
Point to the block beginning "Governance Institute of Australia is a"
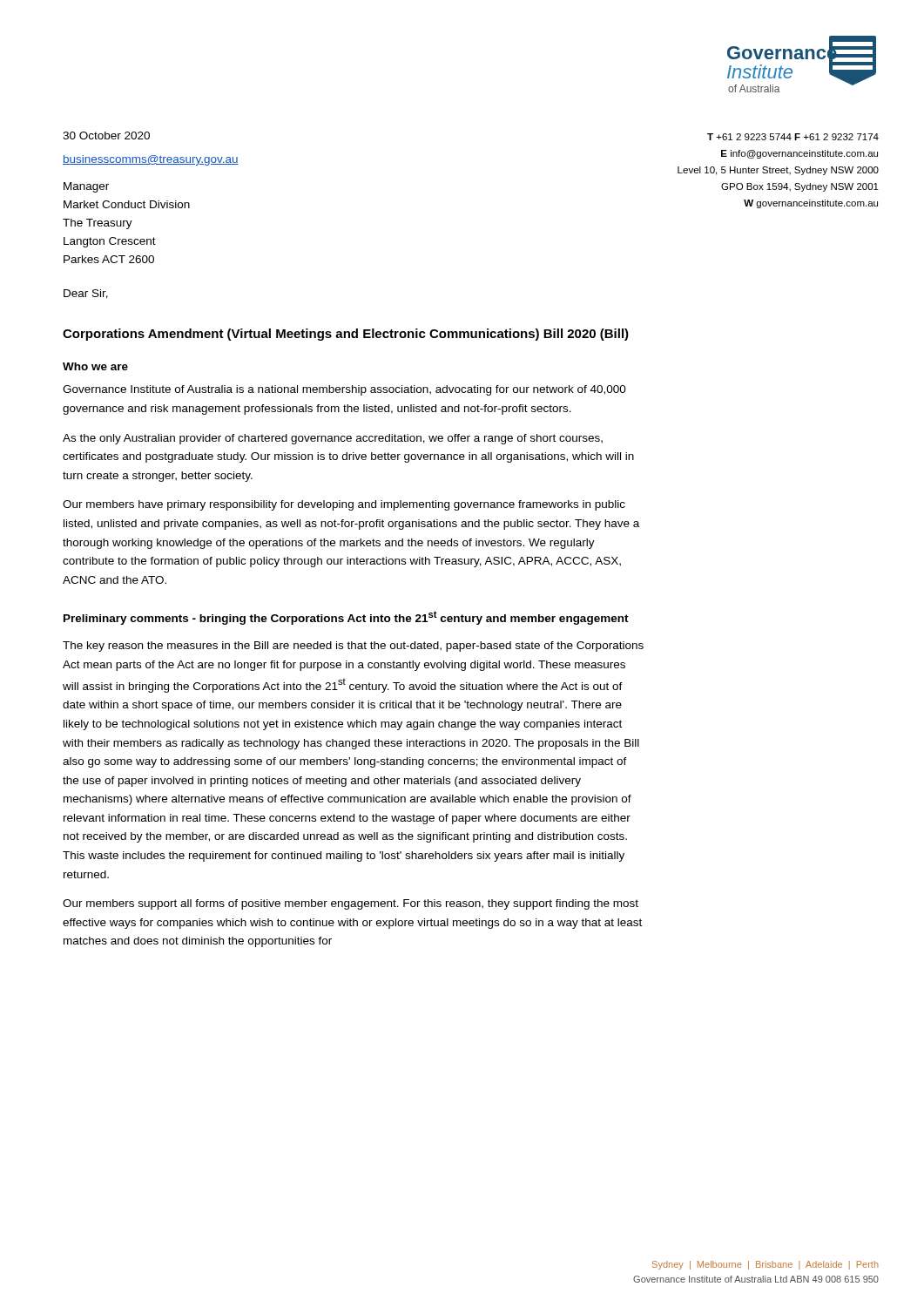tap(344, 399)
